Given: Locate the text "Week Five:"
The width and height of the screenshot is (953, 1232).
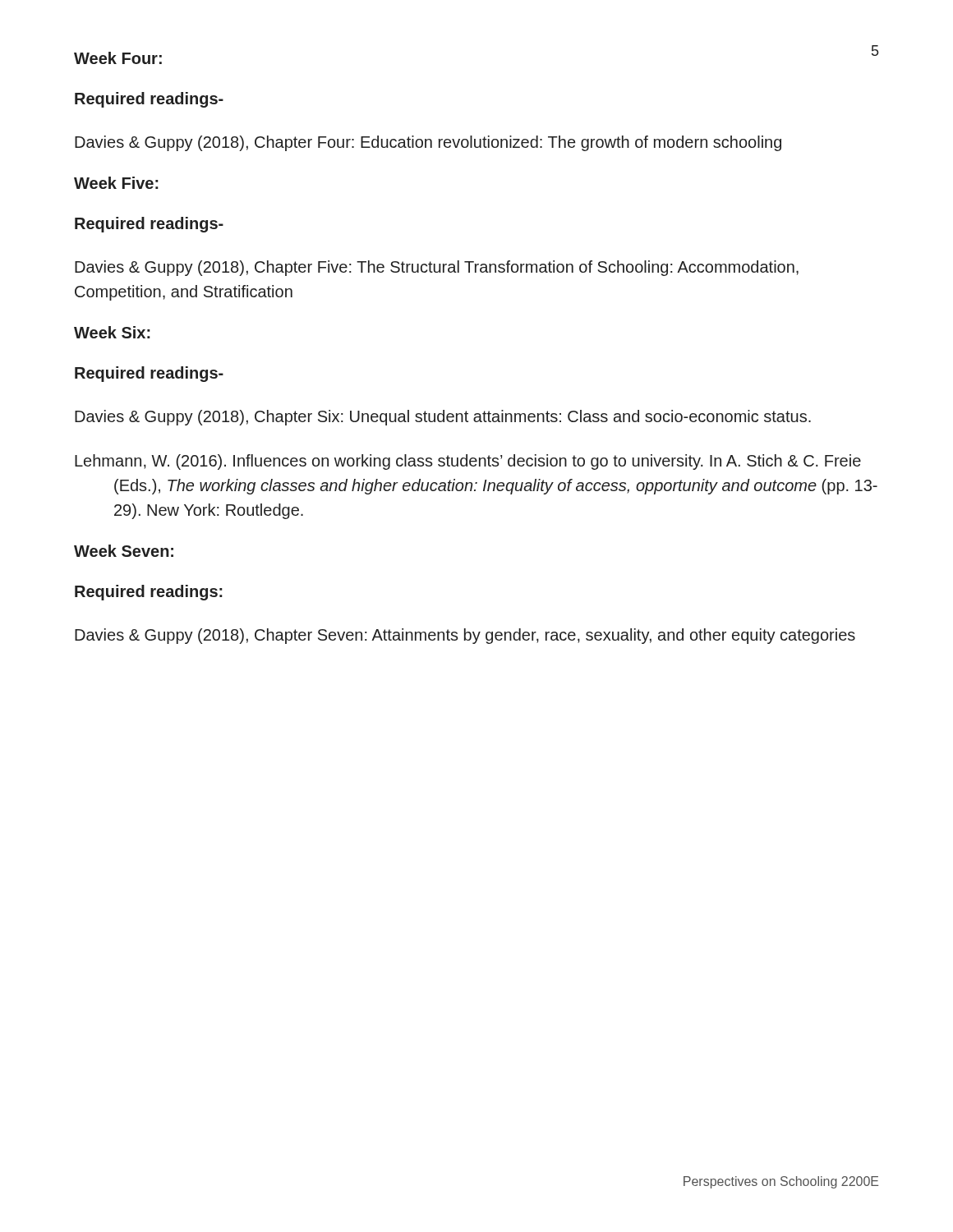Looking at the screenshot, I should point(117,183).
